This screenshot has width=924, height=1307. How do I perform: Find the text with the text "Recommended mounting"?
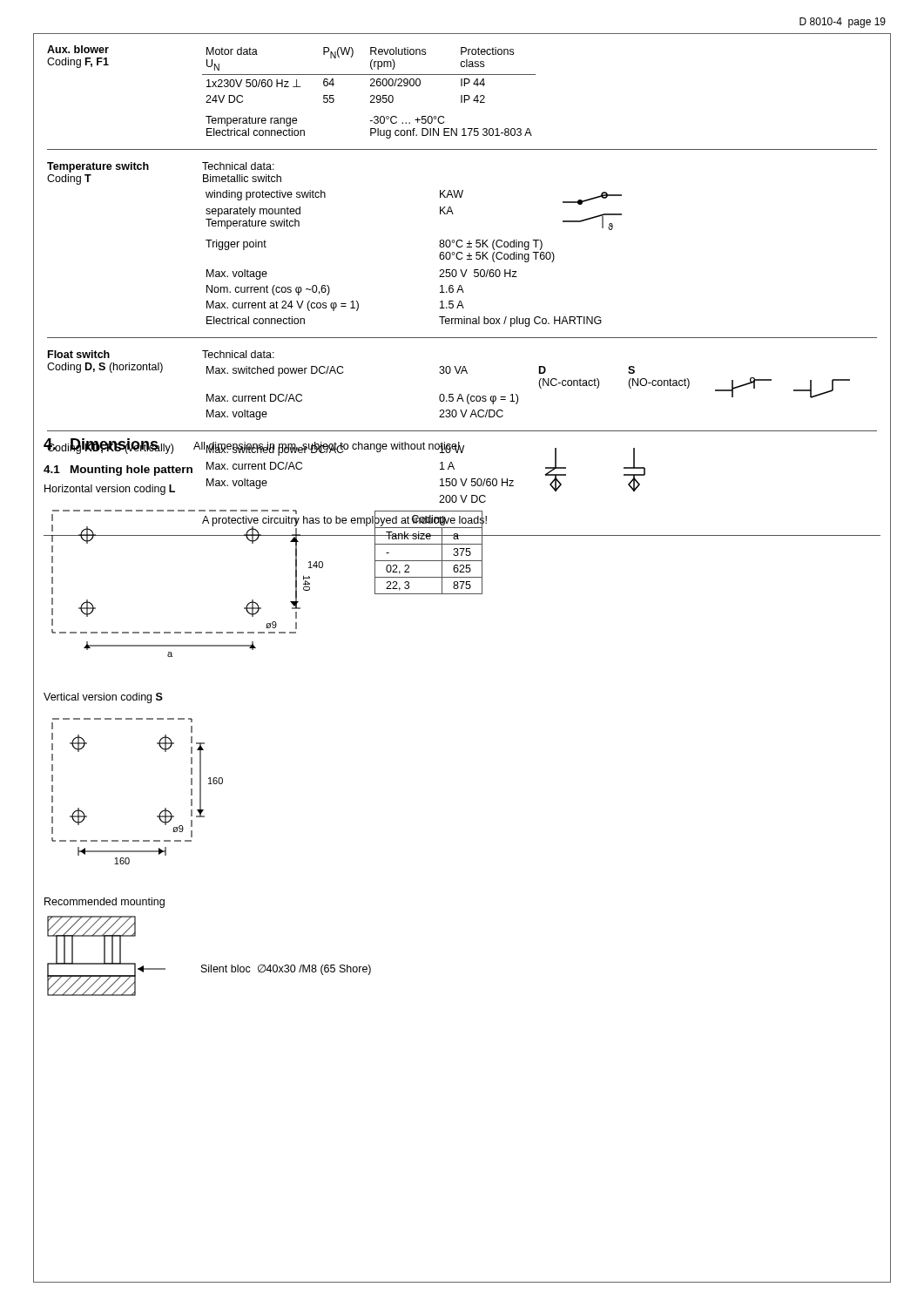[x=104, y=902]
